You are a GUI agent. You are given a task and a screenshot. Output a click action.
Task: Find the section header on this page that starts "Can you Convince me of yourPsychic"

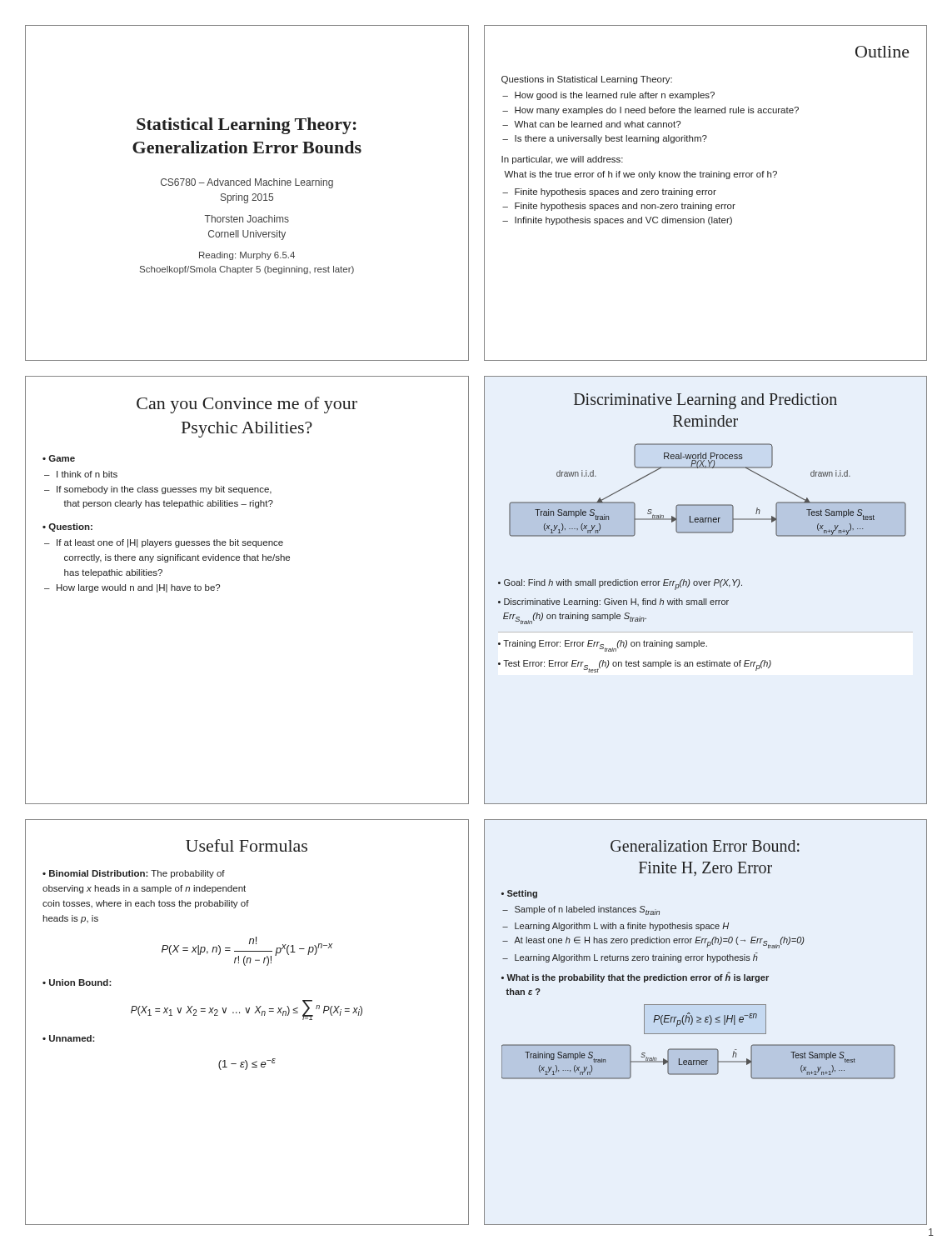point(247,494)
